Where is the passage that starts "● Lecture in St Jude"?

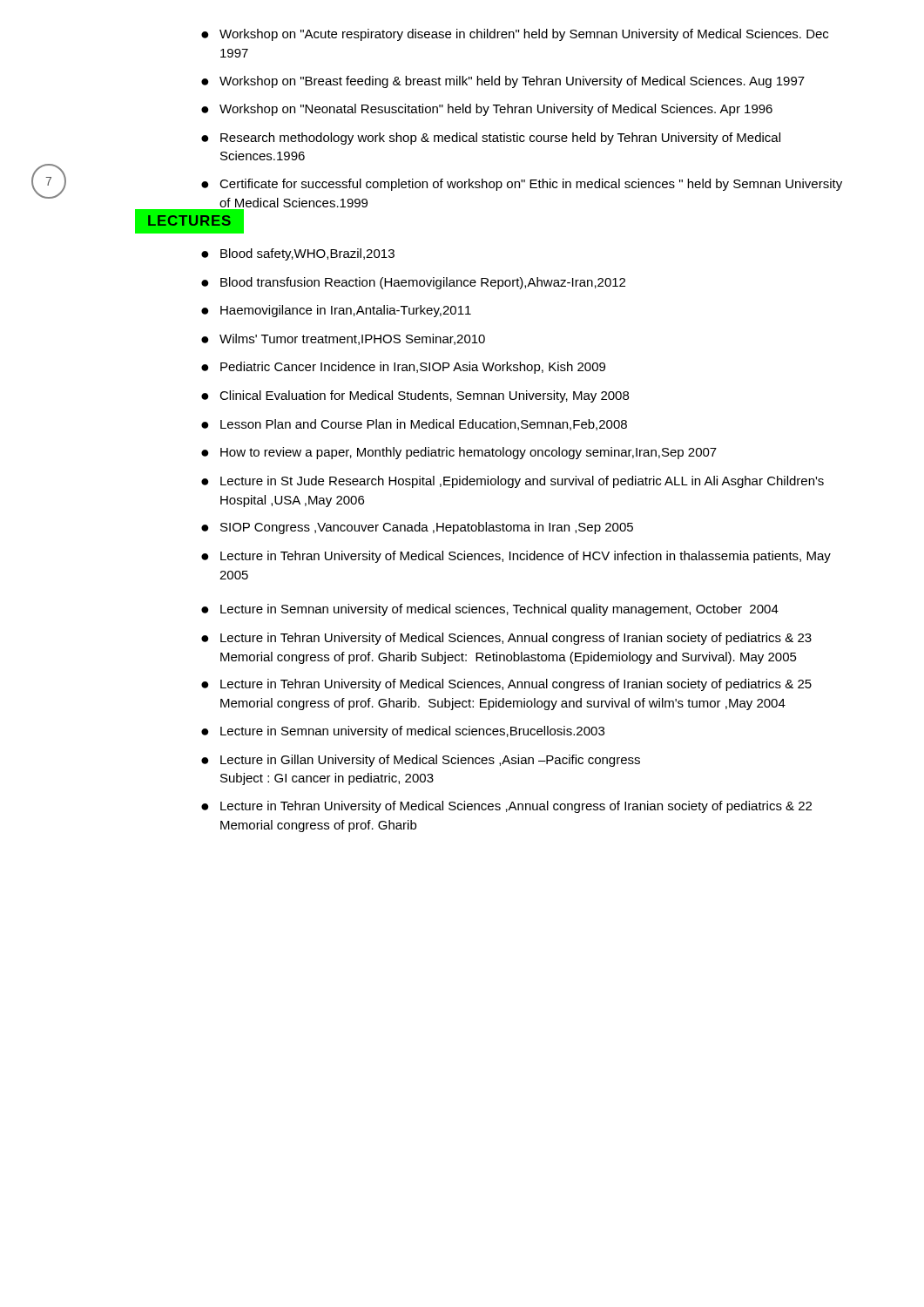click(523, 490)
